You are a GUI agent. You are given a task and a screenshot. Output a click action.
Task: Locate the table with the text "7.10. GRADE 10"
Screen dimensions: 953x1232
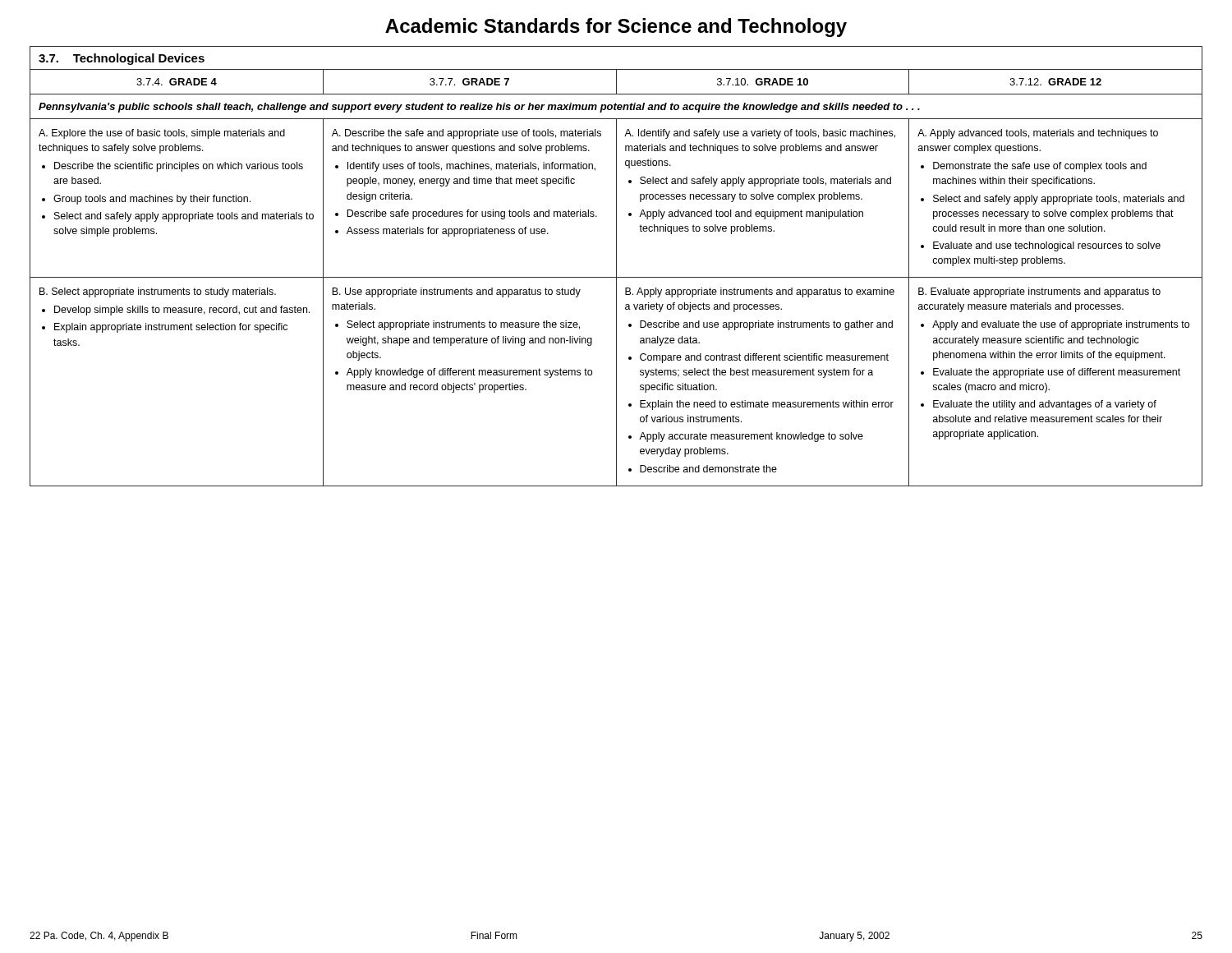click(x=763, y=82)
